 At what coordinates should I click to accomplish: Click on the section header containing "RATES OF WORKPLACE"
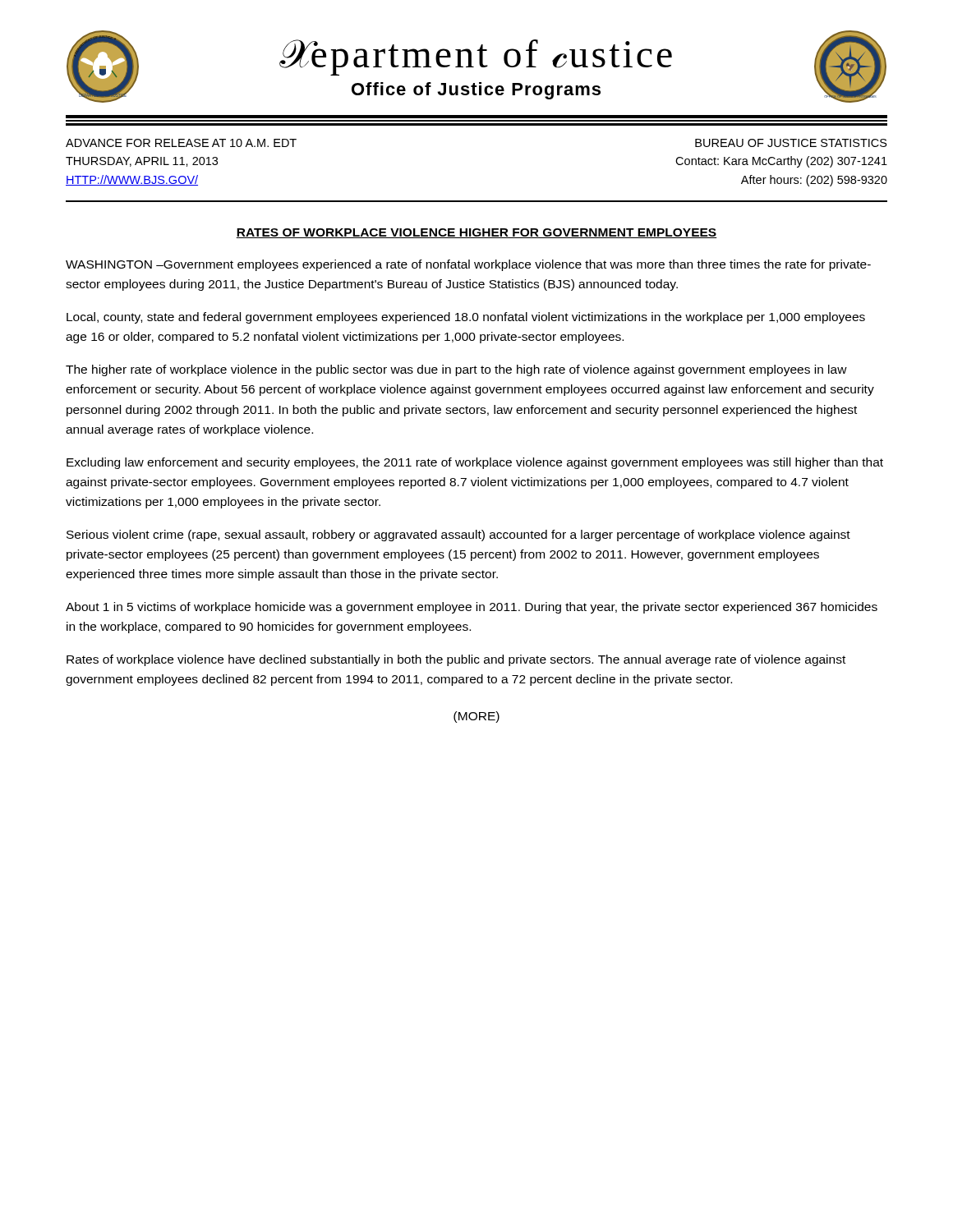(476, 232)
